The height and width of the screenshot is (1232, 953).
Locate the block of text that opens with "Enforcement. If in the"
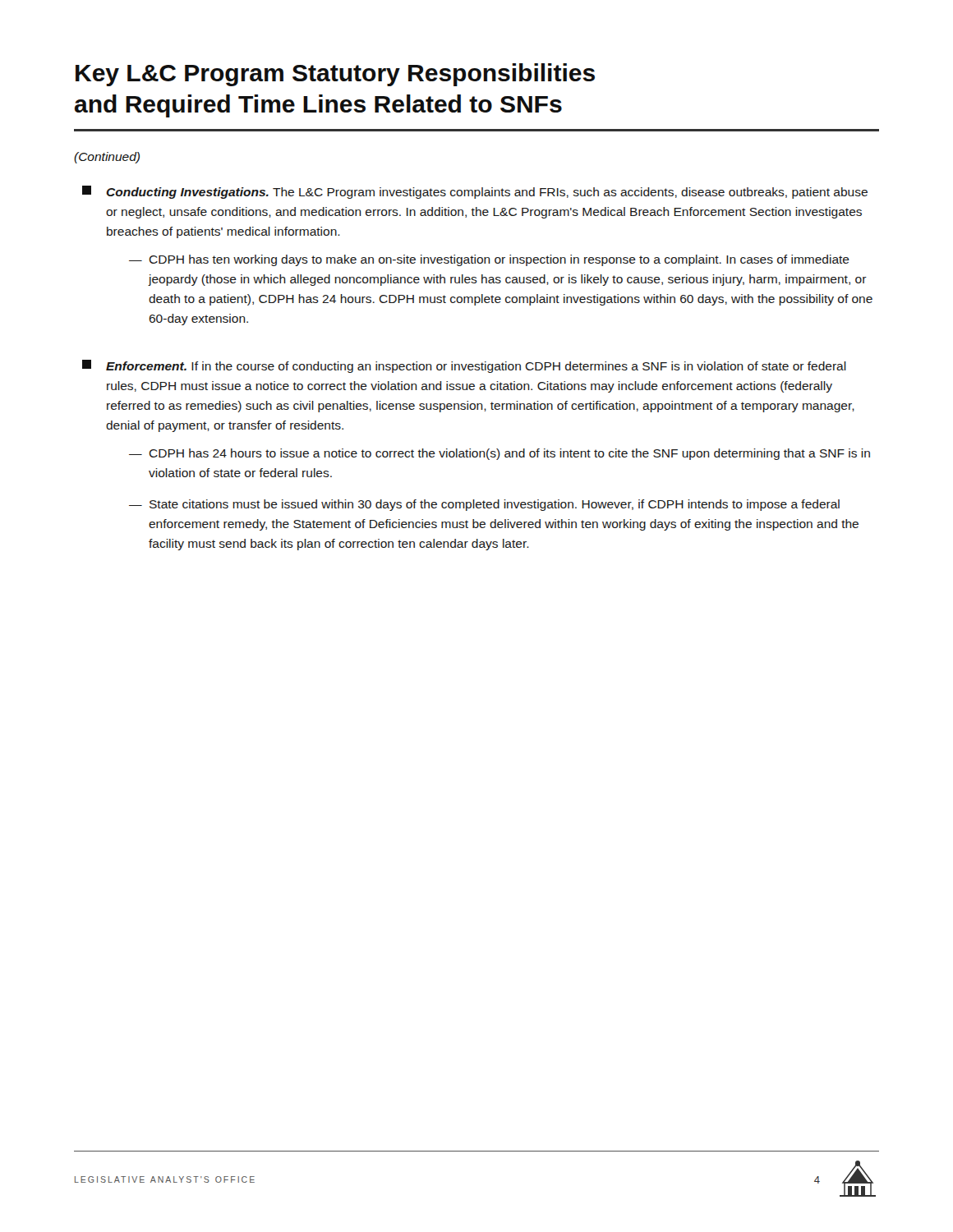481,461
